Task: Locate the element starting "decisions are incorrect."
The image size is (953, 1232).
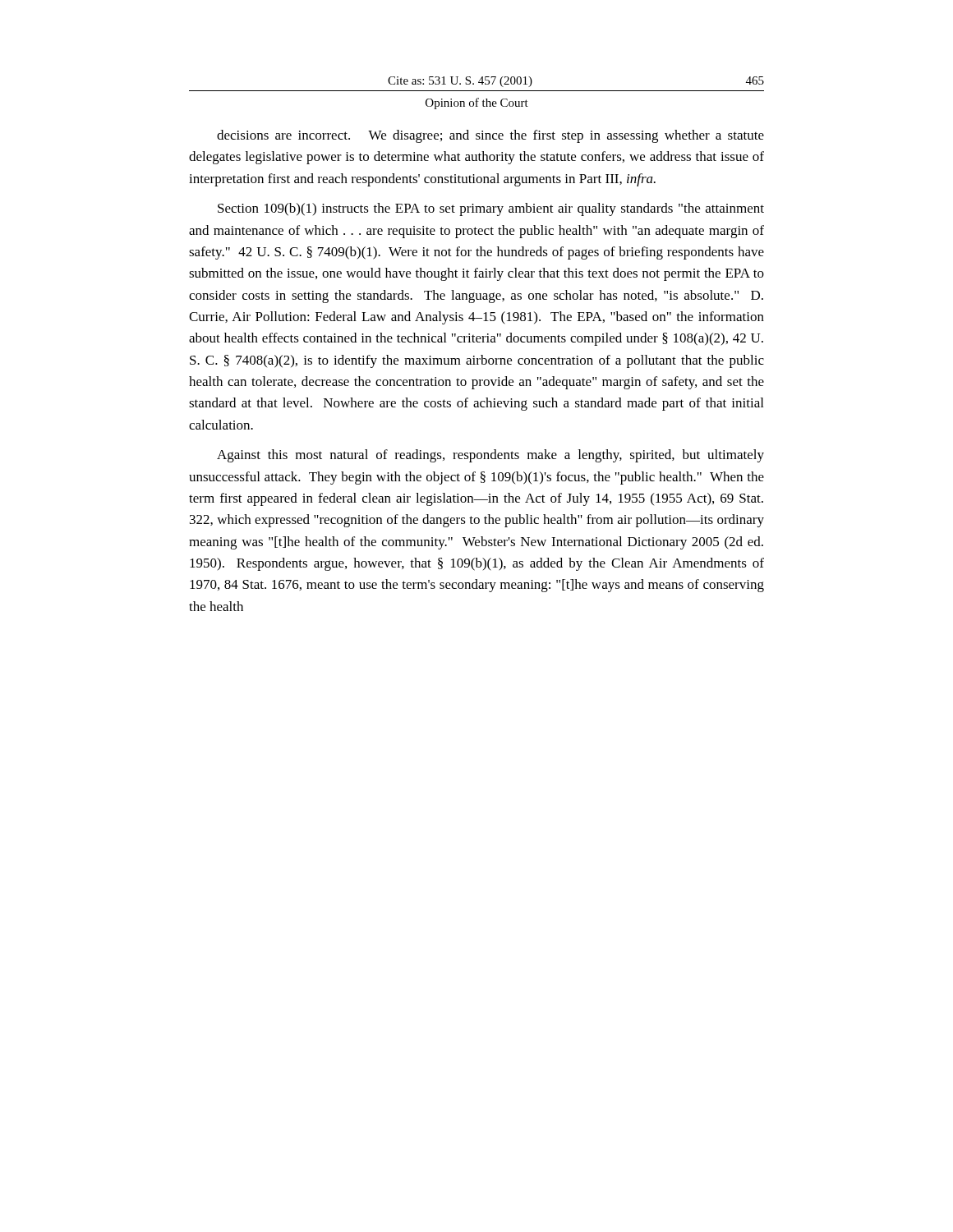Action: tap(476, 371)
